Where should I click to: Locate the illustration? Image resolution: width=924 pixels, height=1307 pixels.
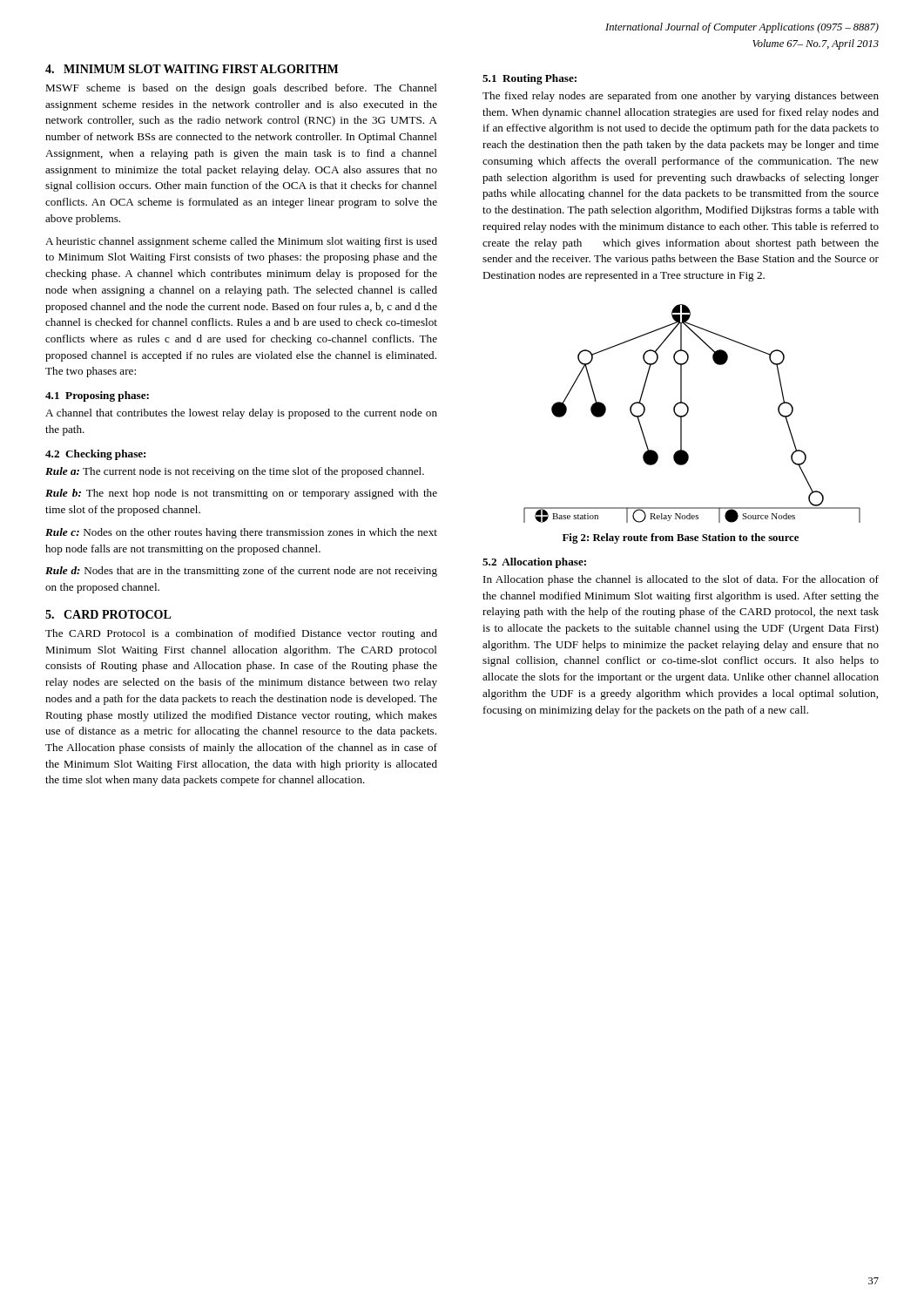pos(681,420)
